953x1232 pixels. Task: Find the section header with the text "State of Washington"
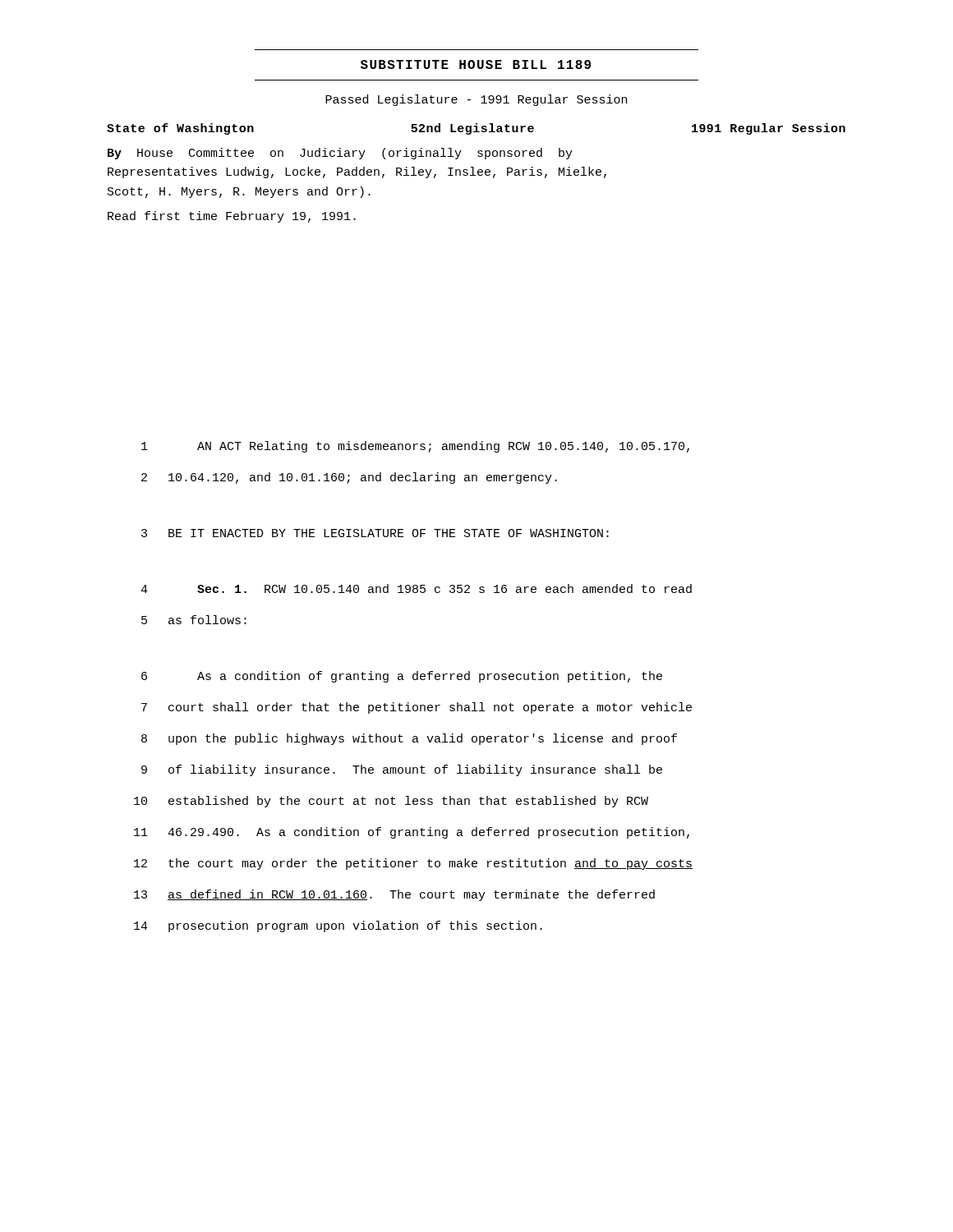[476, 129]
